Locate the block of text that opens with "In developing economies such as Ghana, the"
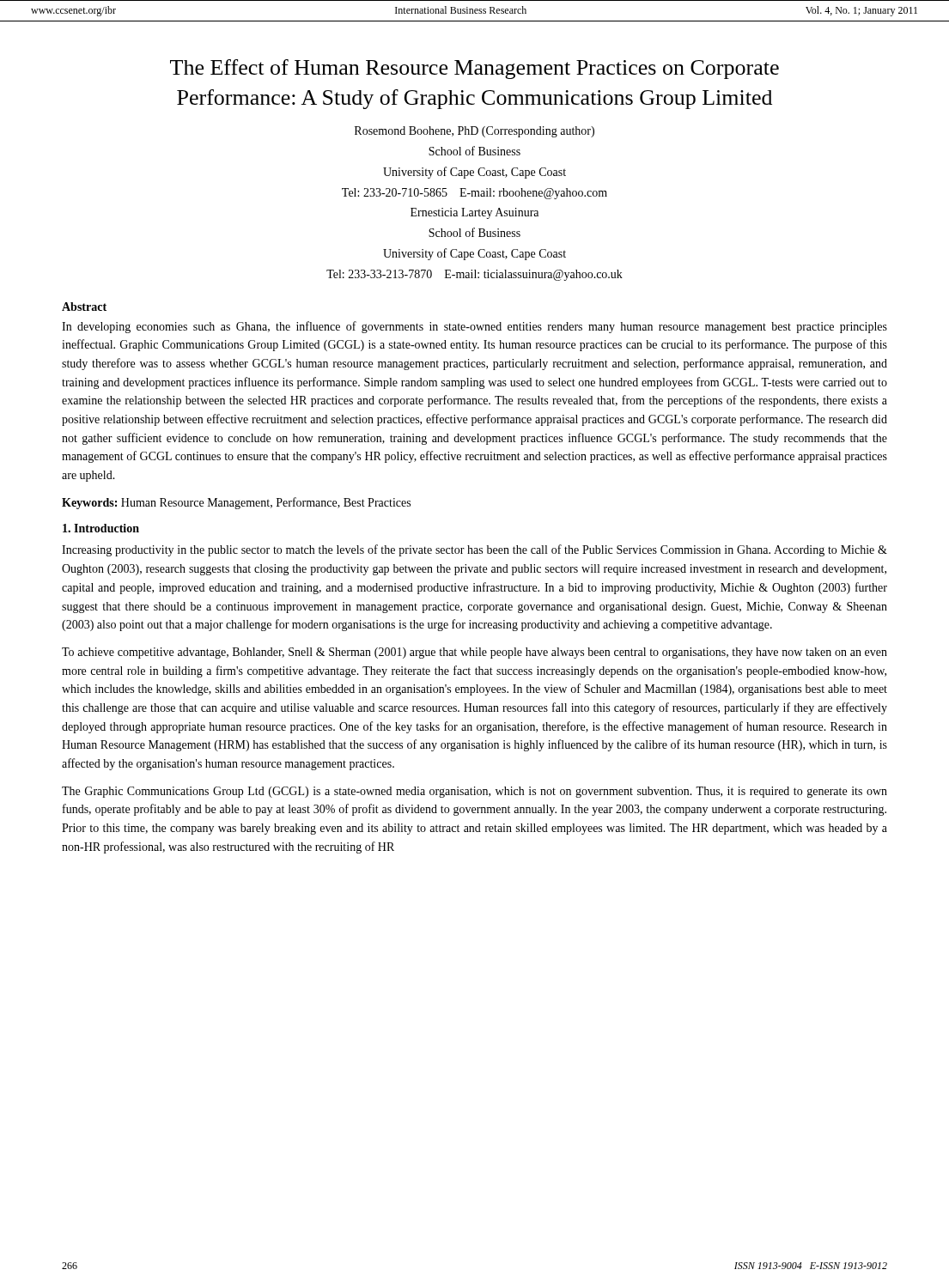The height and width of the screenshot is (1288, 949). pos(474,401)
